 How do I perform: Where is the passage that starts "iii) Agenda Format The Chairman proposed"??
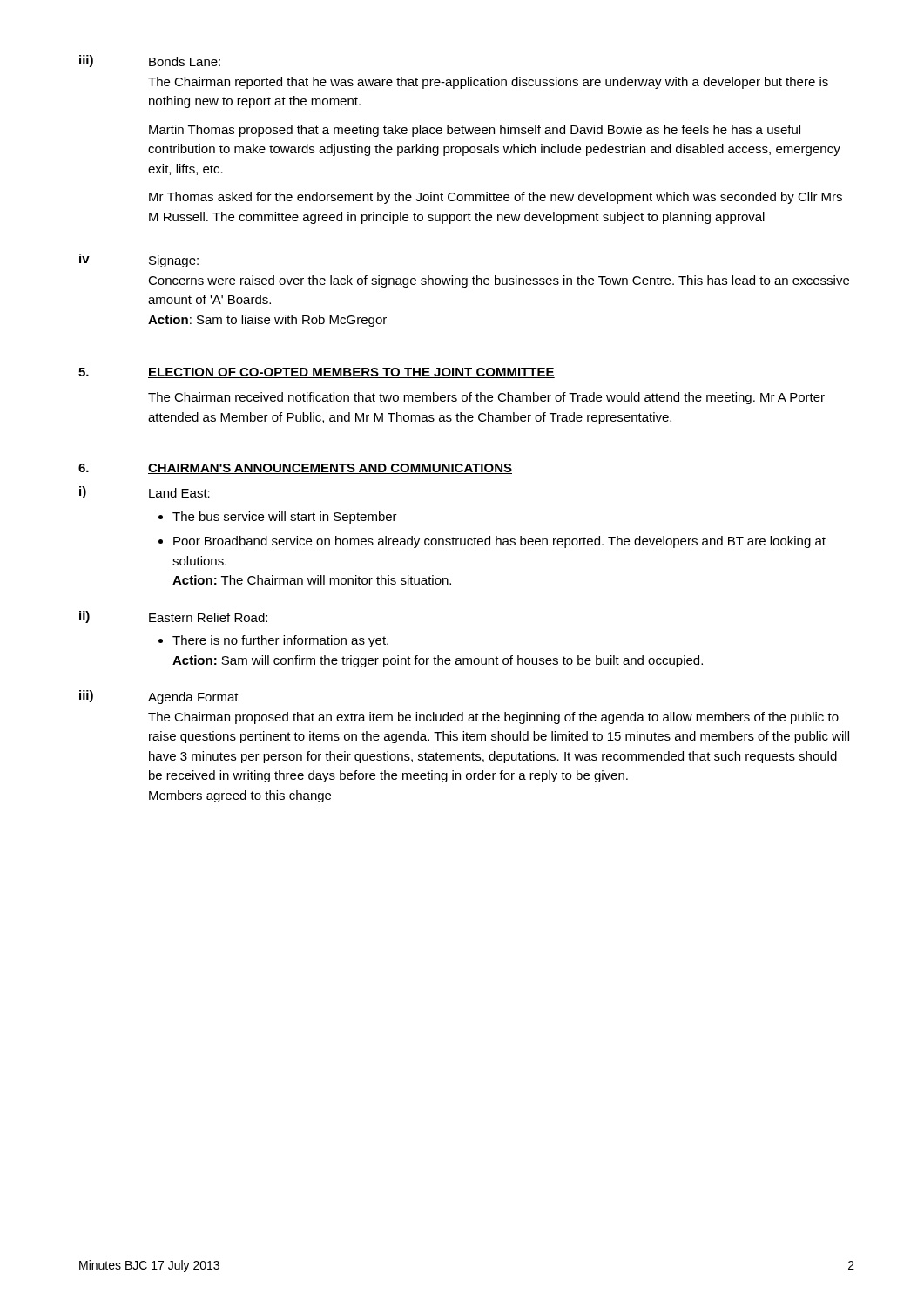point(466,751)
